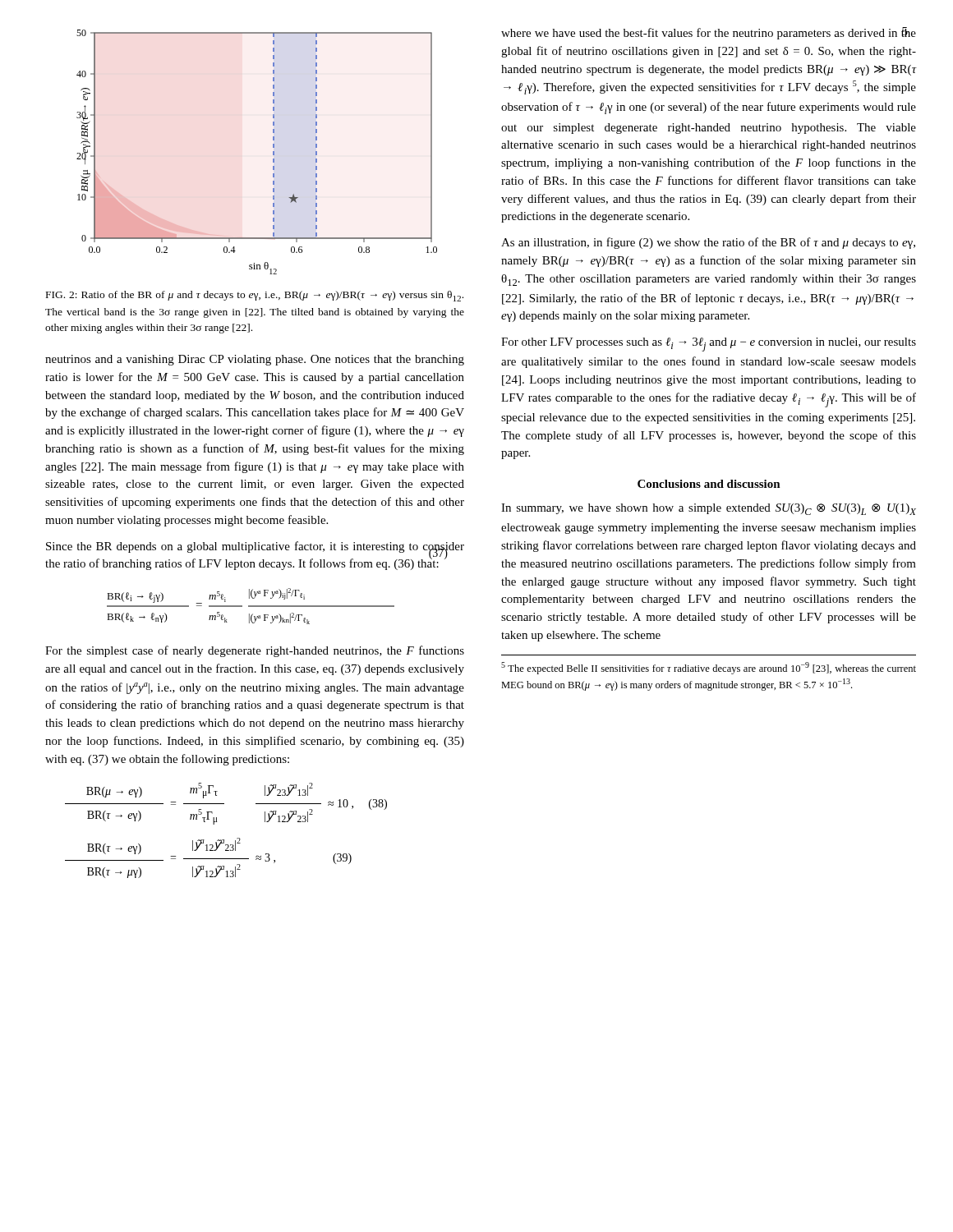Locate the text starting "where we have used"
953x1232 pixels.
tap(709, 125)
